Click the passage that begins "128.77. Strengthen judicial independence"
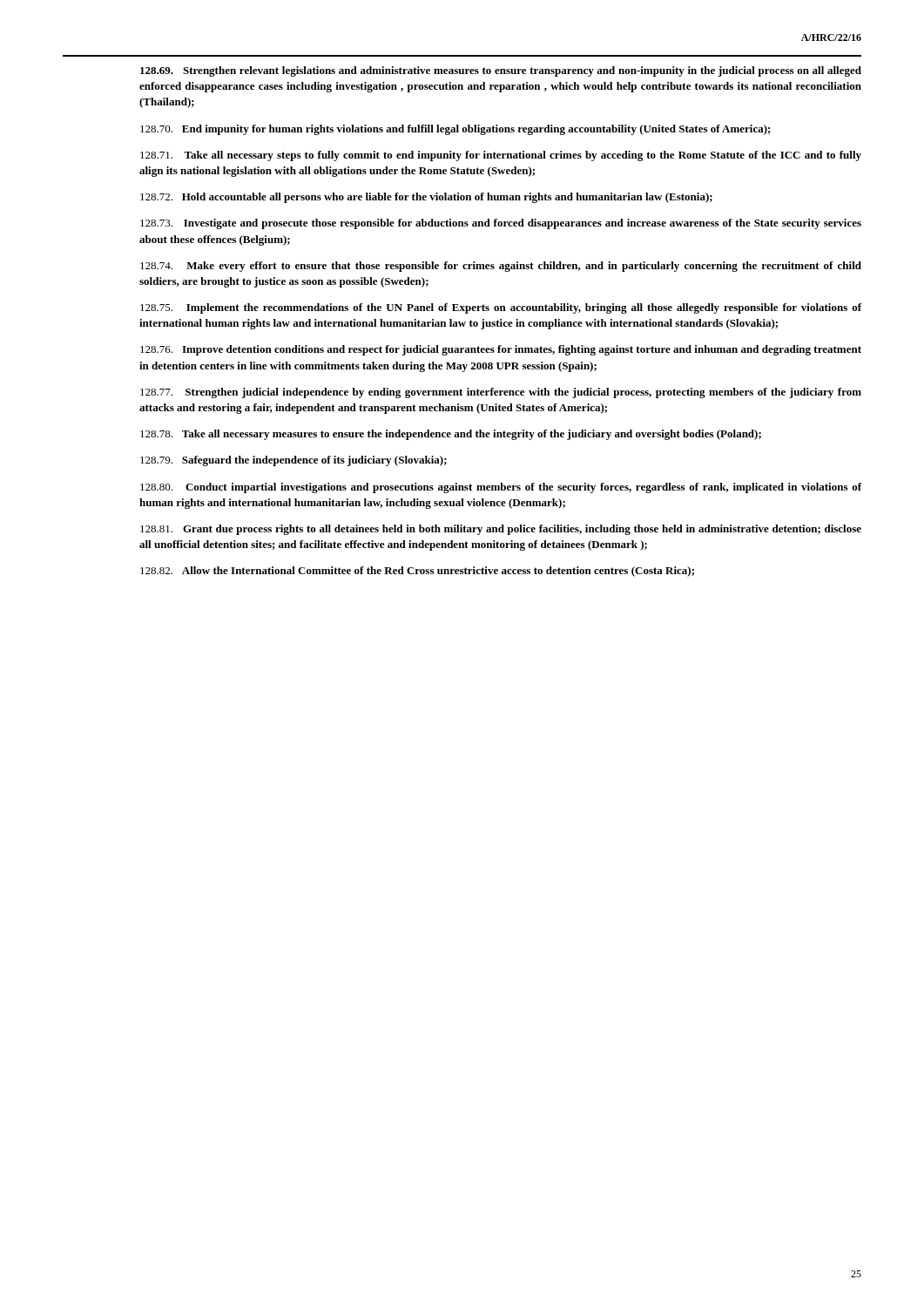The image size is (924, 1307). 500,399
